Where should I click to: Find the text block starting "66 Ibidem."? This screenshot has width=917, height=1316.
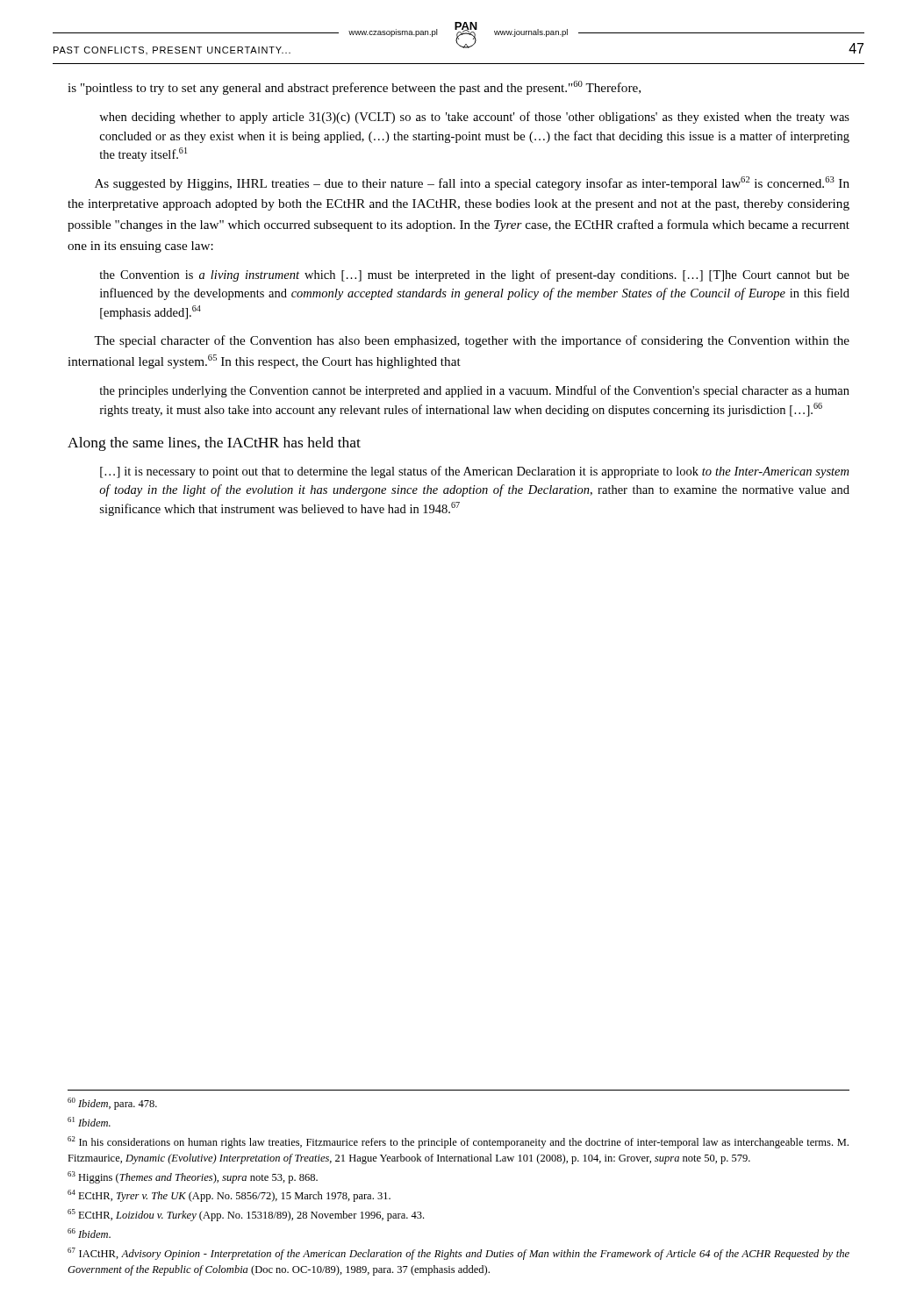(89, 1234)
